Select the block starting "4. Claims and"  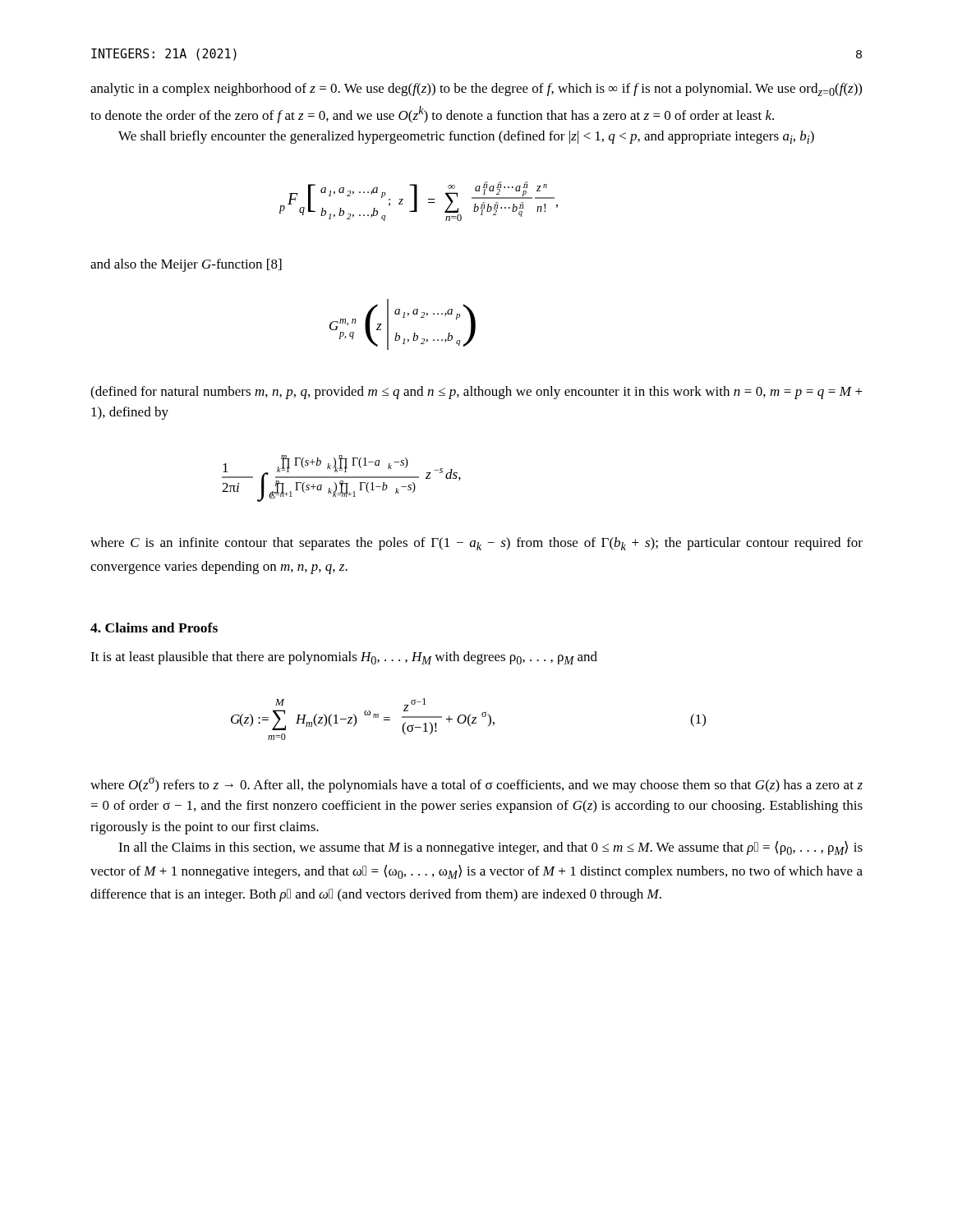click(154, 627)
